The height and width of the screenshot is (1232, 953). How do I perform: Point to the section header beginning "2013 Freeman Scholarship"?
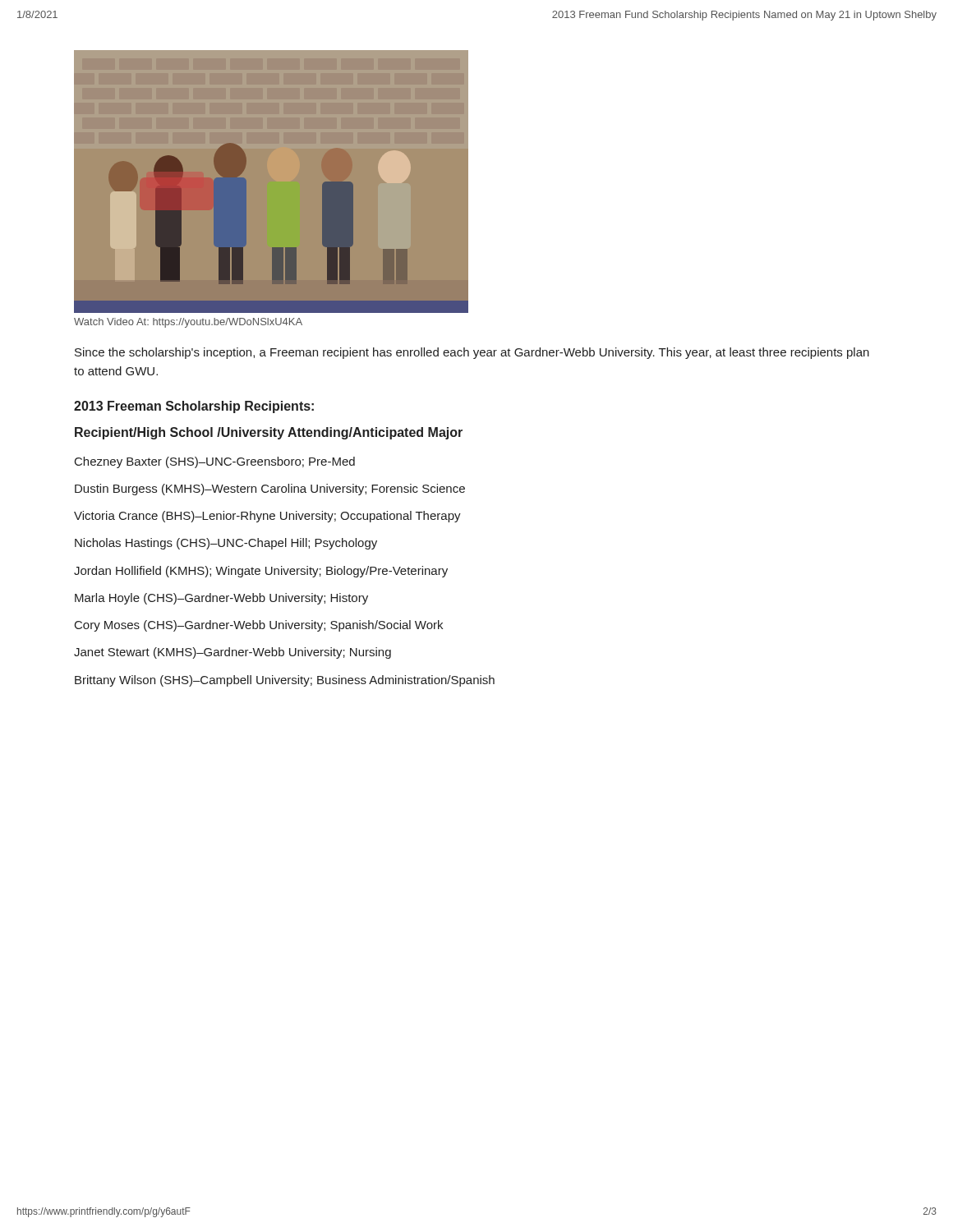(x=195, y=406)
